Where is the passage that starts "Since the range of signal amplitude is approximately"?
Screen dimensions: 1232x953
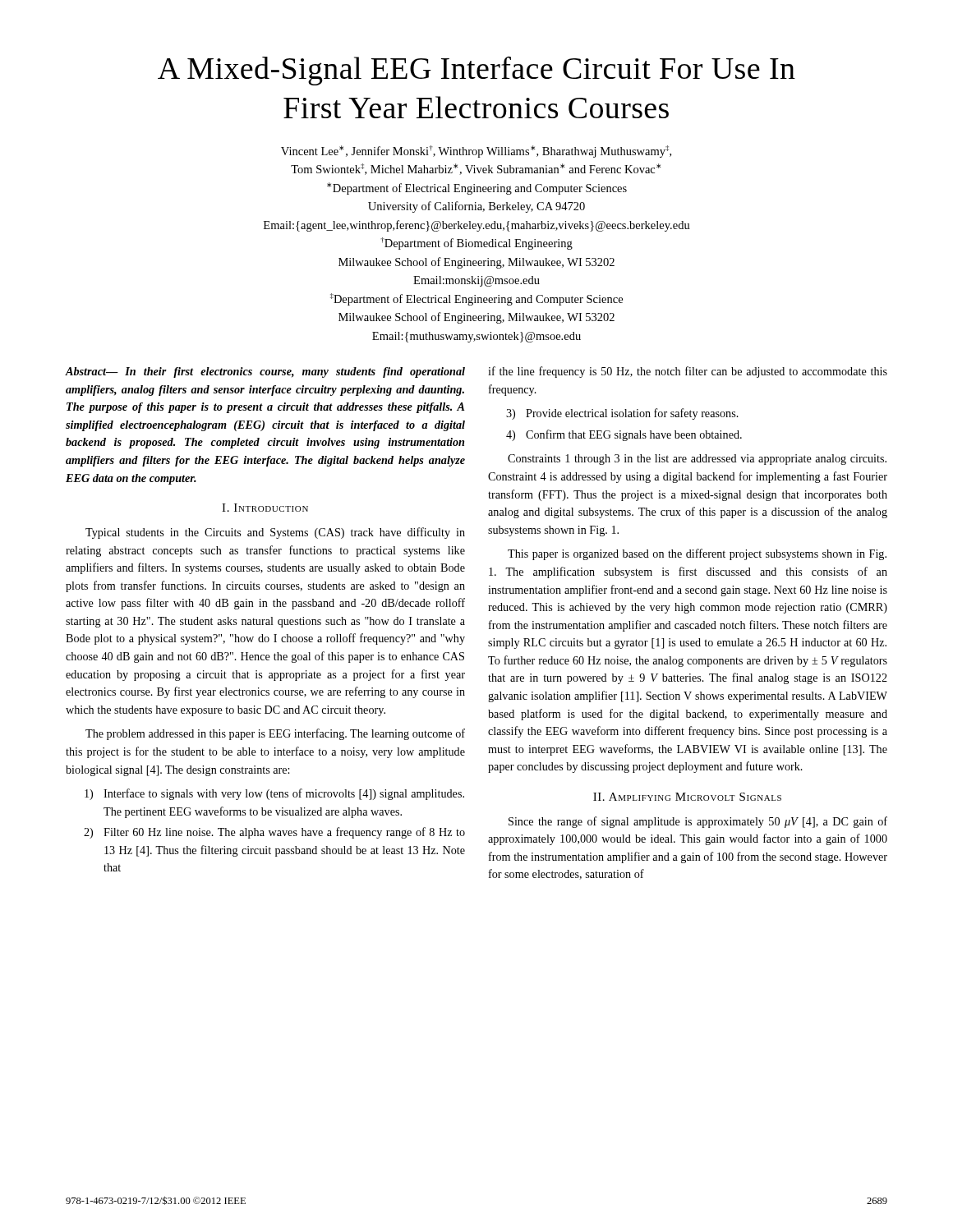(x=688, y=848)
